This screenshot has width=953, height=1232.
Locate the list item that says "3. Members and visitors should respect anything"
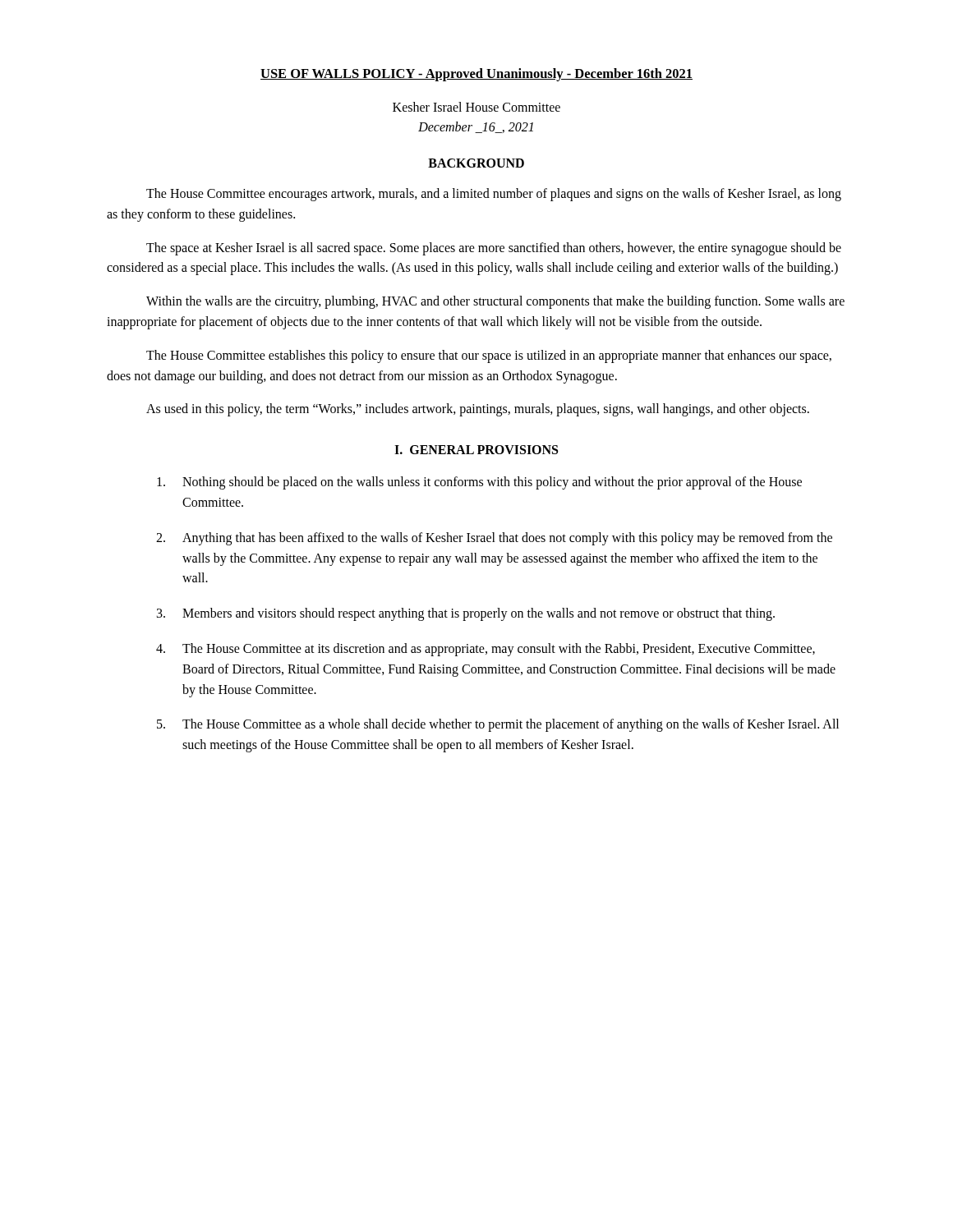tap(501, 614)
